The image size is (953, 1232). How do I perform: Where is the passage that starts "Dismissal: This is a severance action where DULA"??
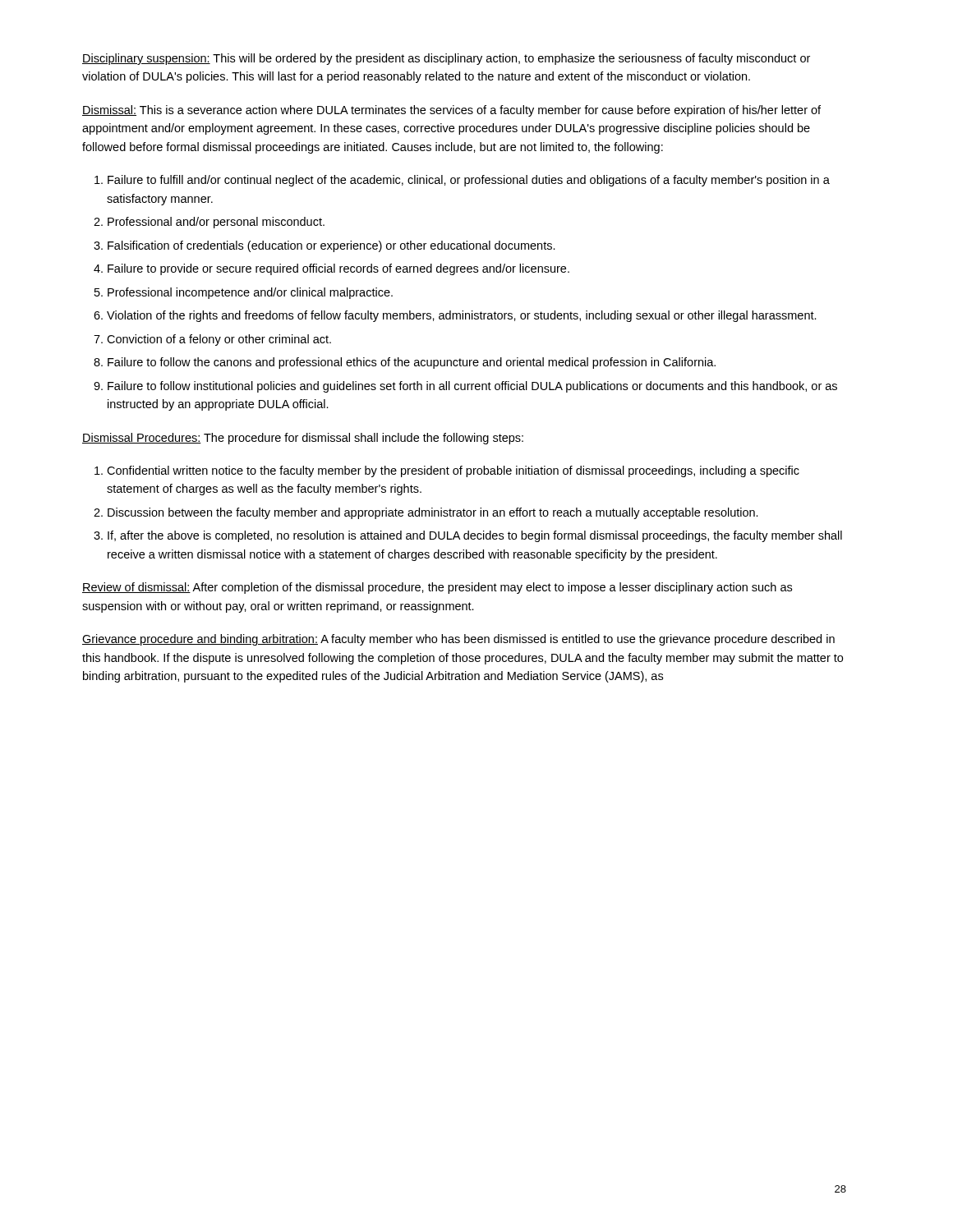[451, 128]
